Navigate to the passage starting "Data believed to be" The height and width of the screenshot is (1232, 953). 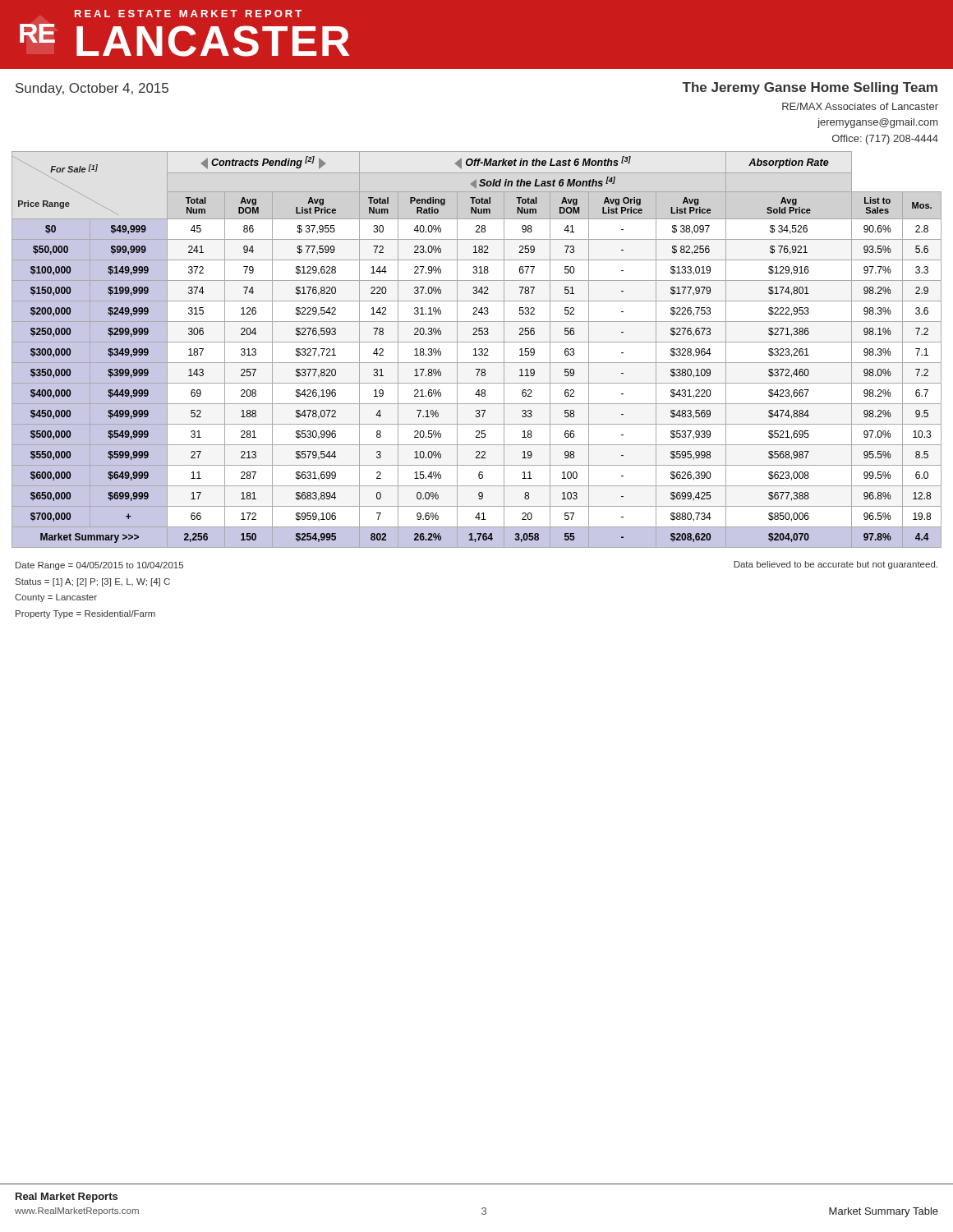point(836,565)
